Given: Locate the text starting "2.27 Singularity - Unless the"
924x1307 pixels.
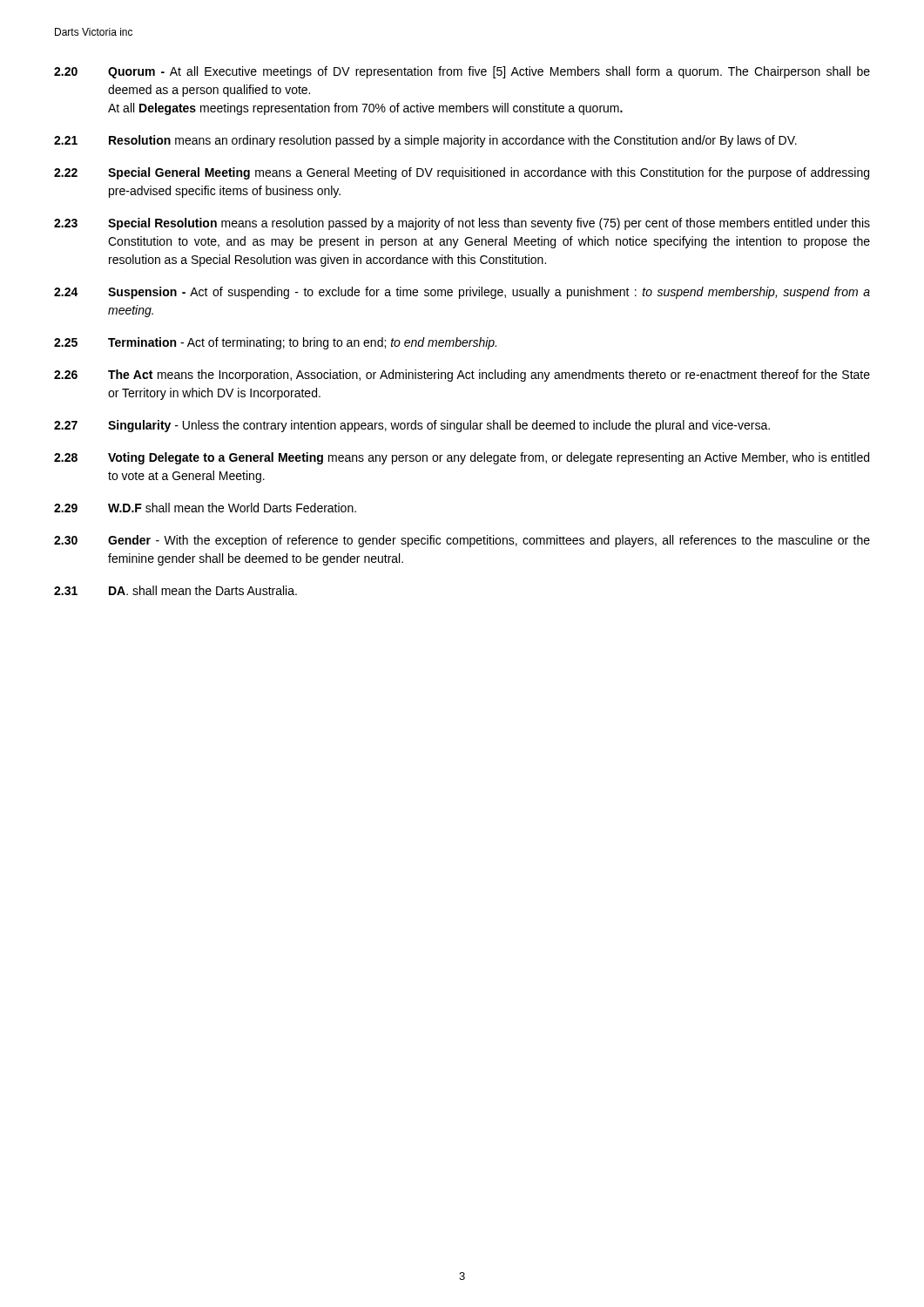Looking at the screenshot, I should tap(462, 426).
